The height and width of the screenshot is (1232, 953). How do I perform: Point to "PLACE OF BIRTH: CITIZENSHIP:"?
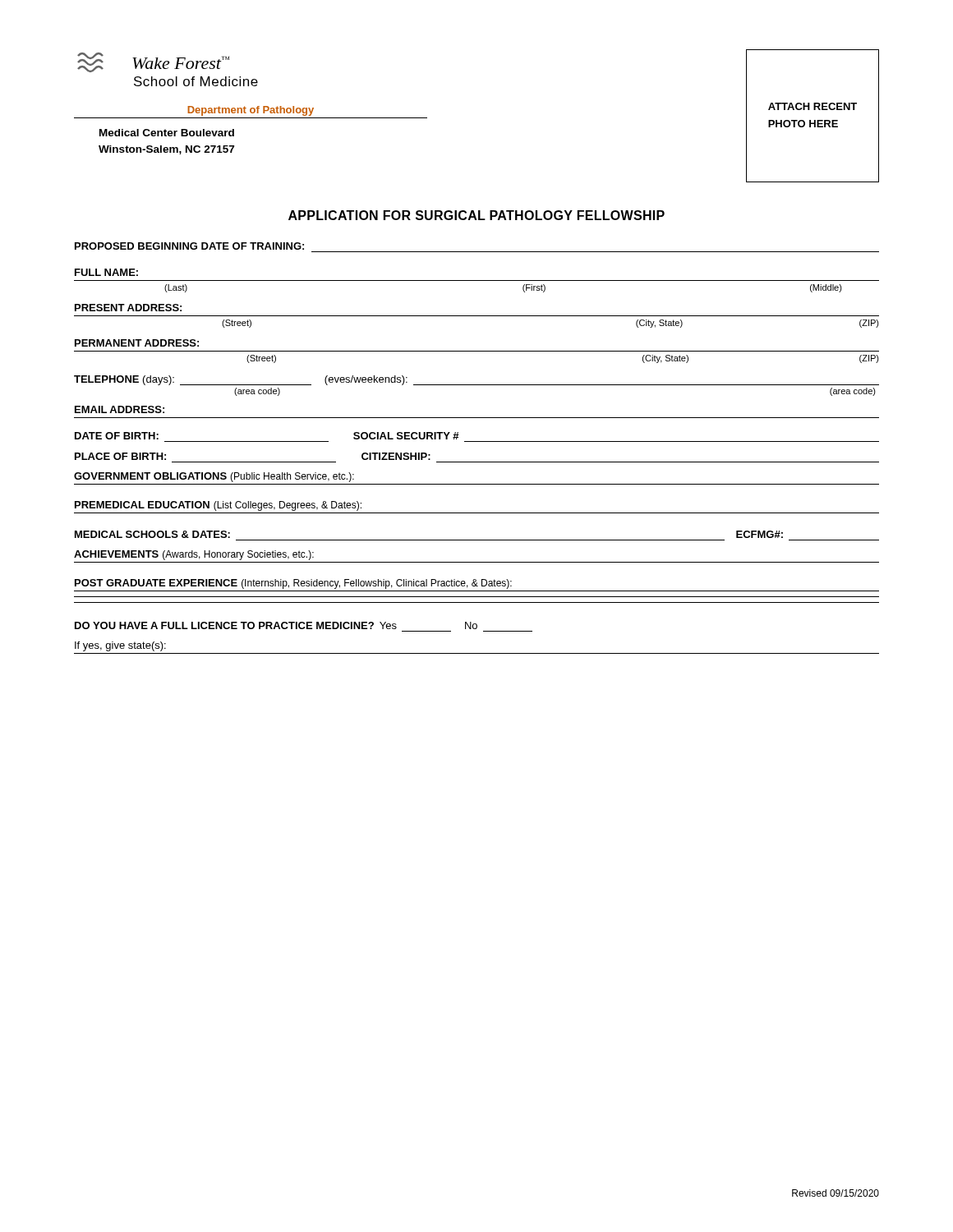click(x=476, y=455)
